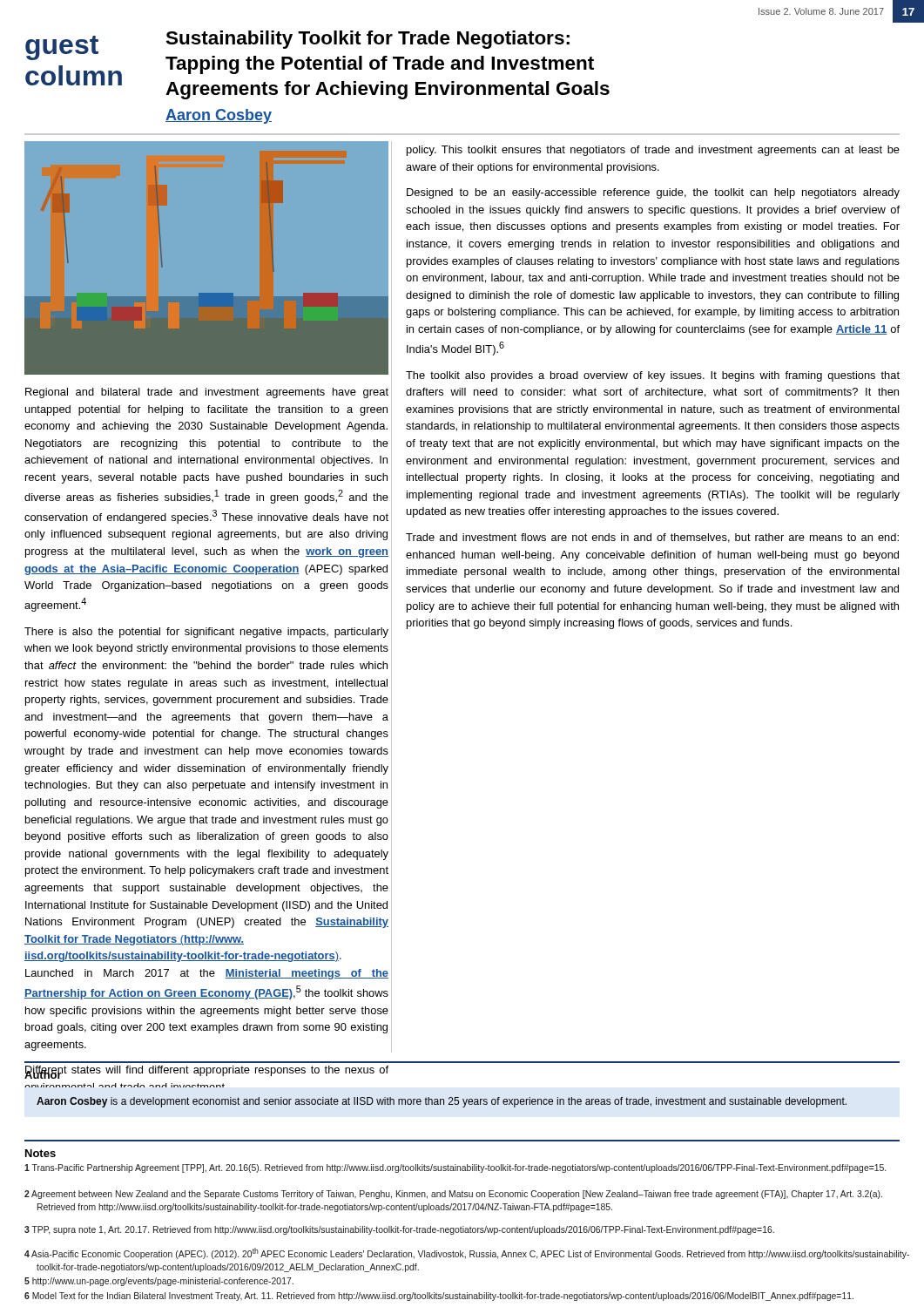
Task: Locate the text block containing "Regional and bilateral trade and"
Action: point(206,740)
